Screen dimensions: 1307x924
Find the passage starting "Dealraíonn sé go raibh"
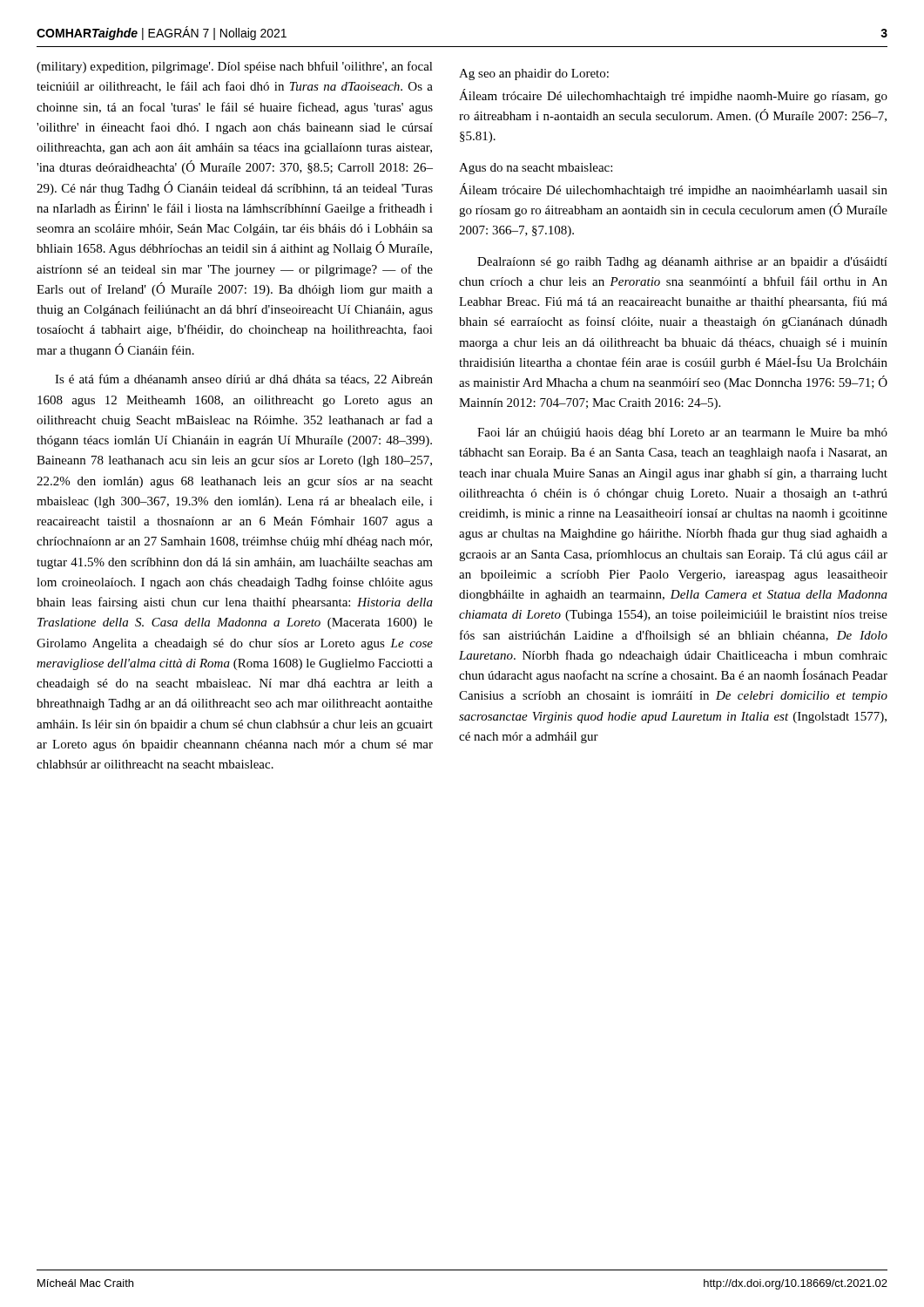click(x=673, y=499)
